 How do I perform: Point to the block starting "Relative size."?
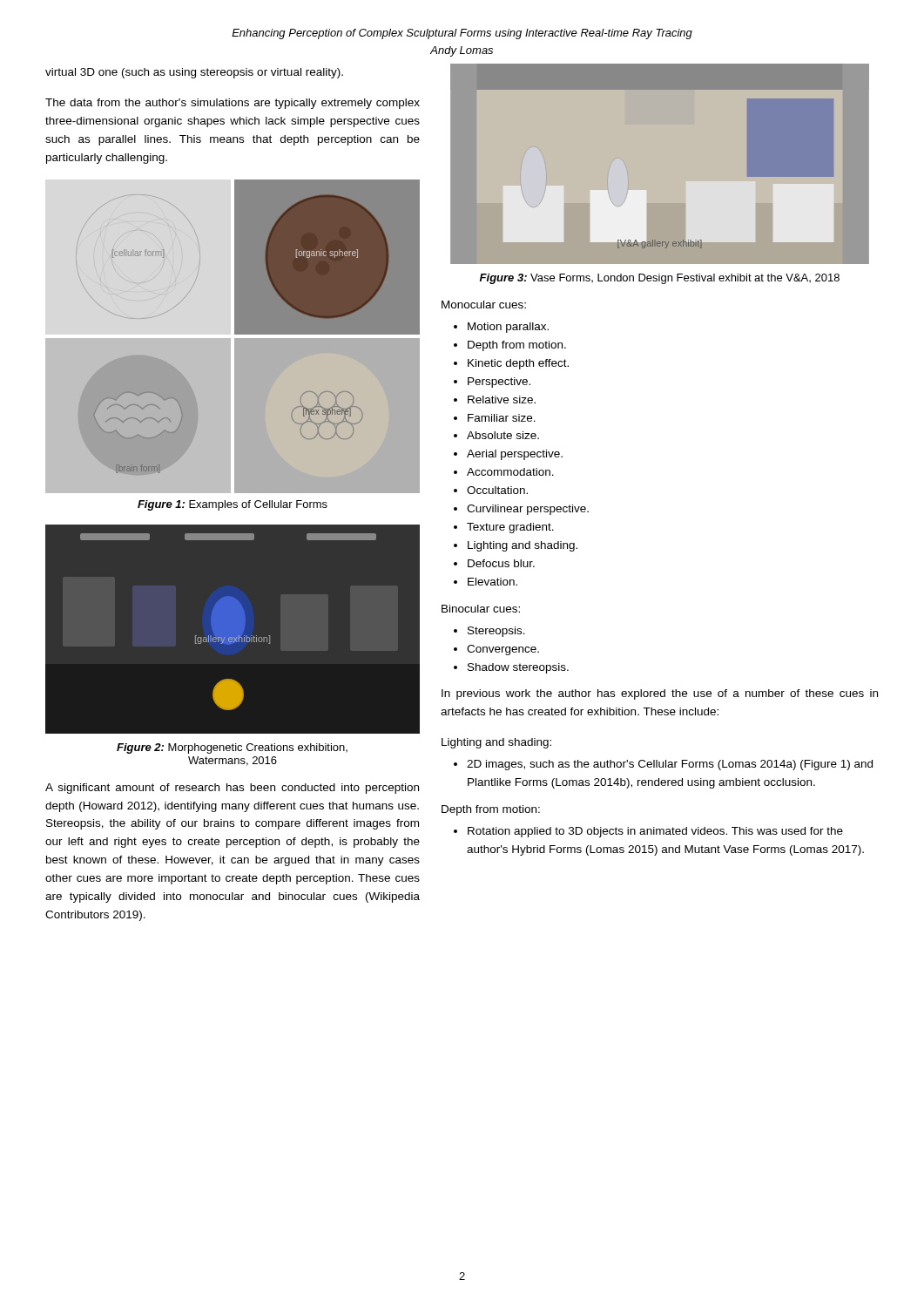(x=502, y=399)
